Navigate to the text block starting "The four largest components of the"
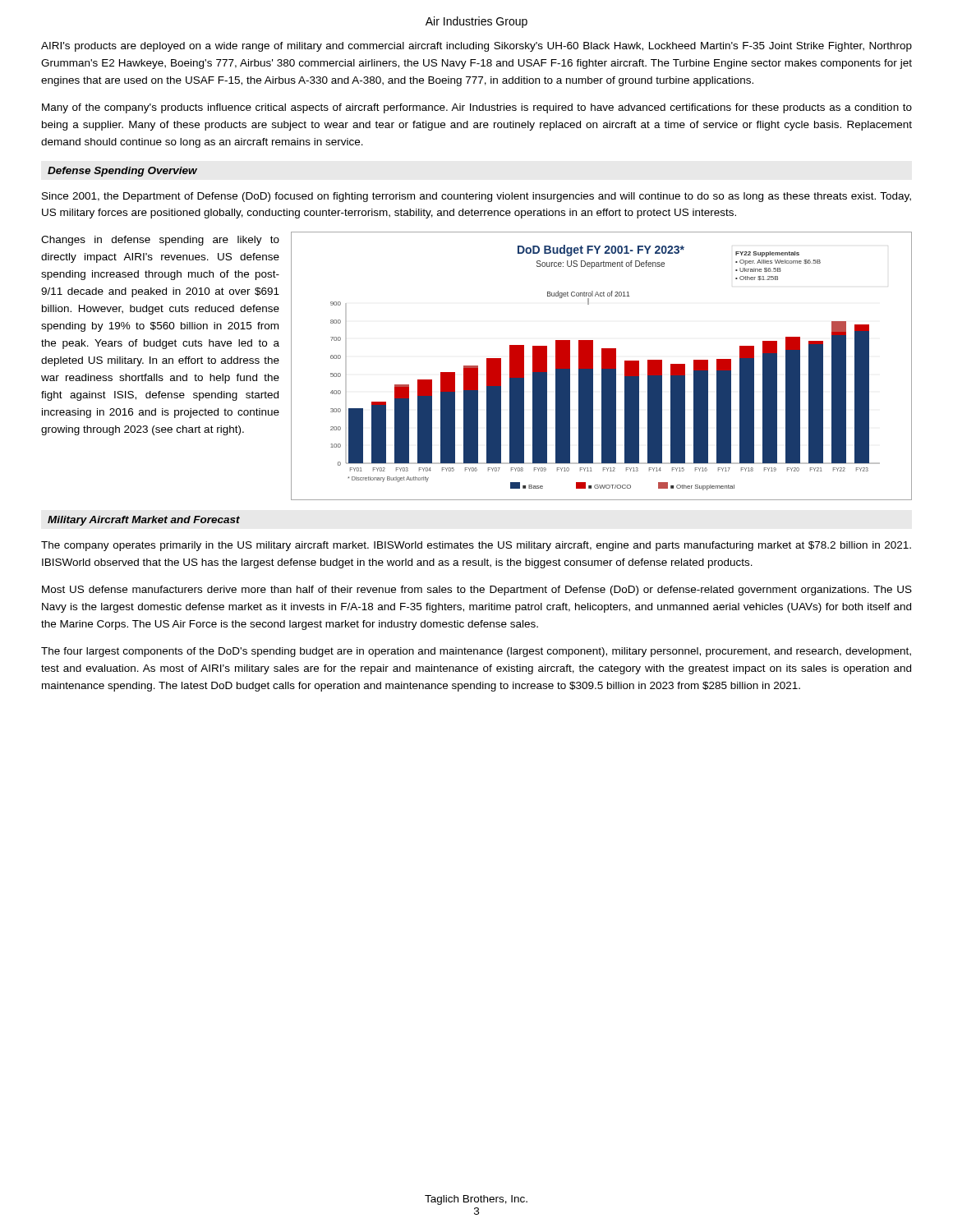 (476, 668)
